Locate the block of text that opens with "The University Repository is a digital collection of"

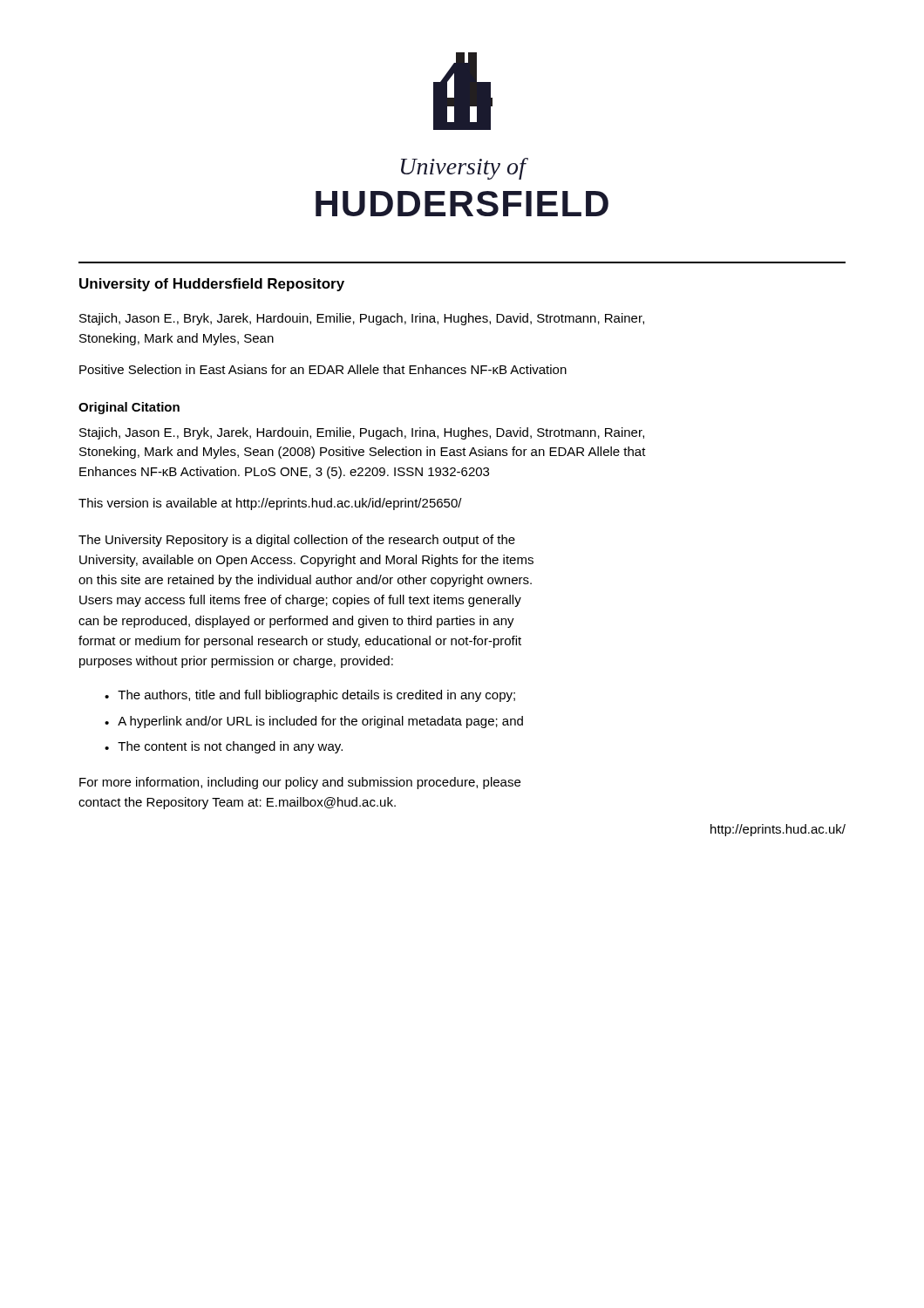(x=306, y=600)
